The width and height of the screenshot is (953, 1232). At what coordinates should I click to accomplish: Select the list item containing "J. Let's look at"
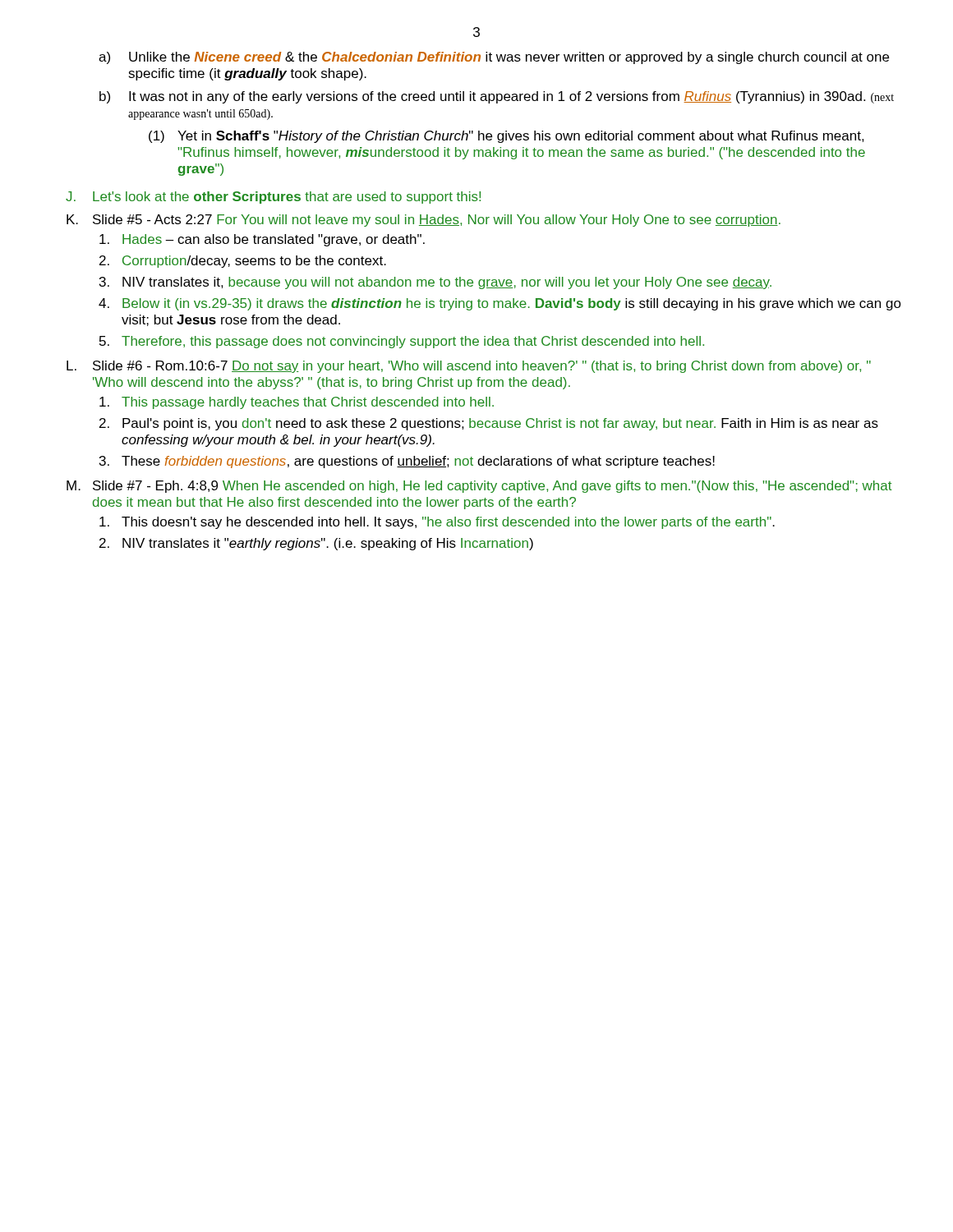click(274, 197)
